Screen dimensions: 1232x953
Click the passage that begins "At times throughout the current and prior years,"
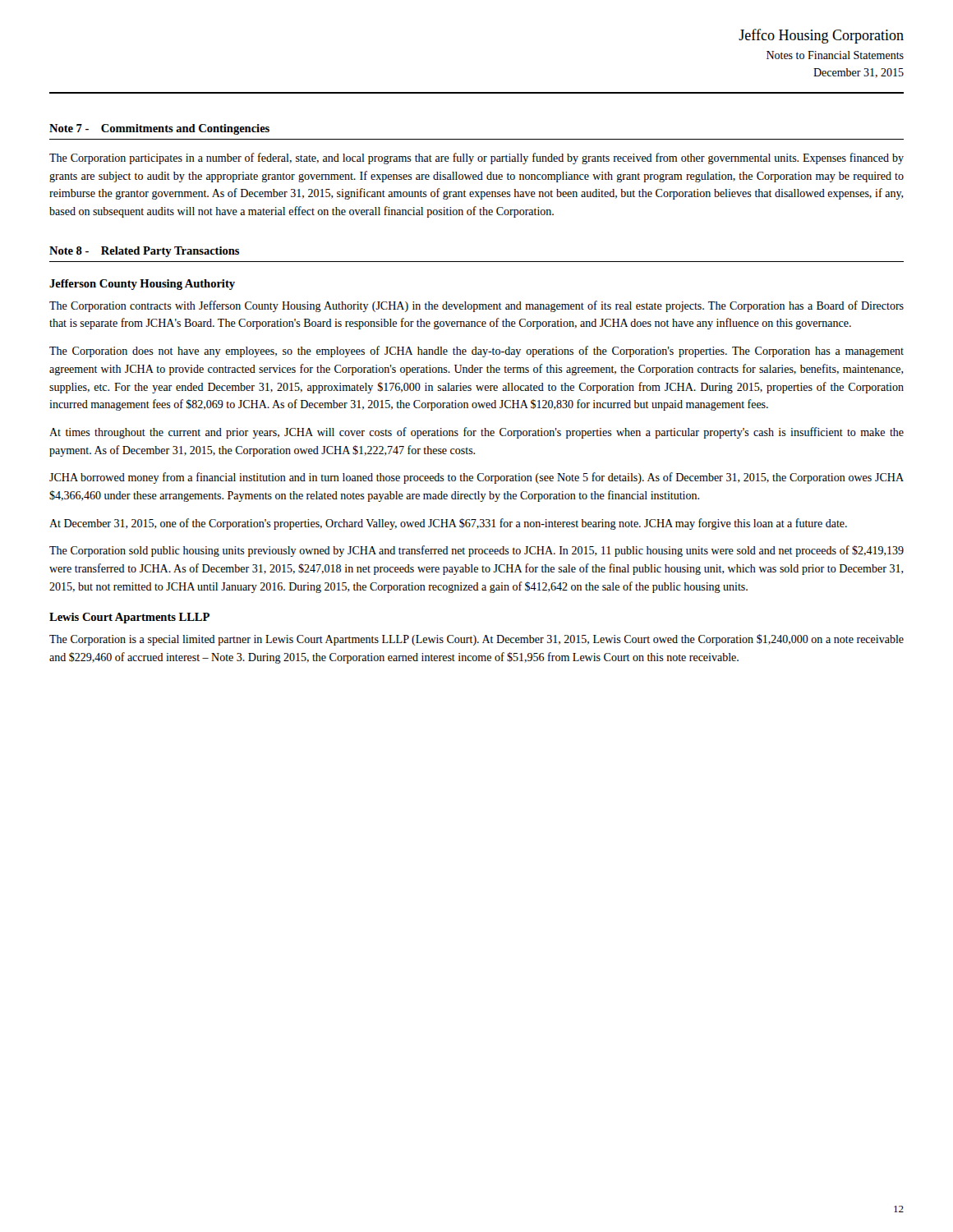tap(476, 441)
